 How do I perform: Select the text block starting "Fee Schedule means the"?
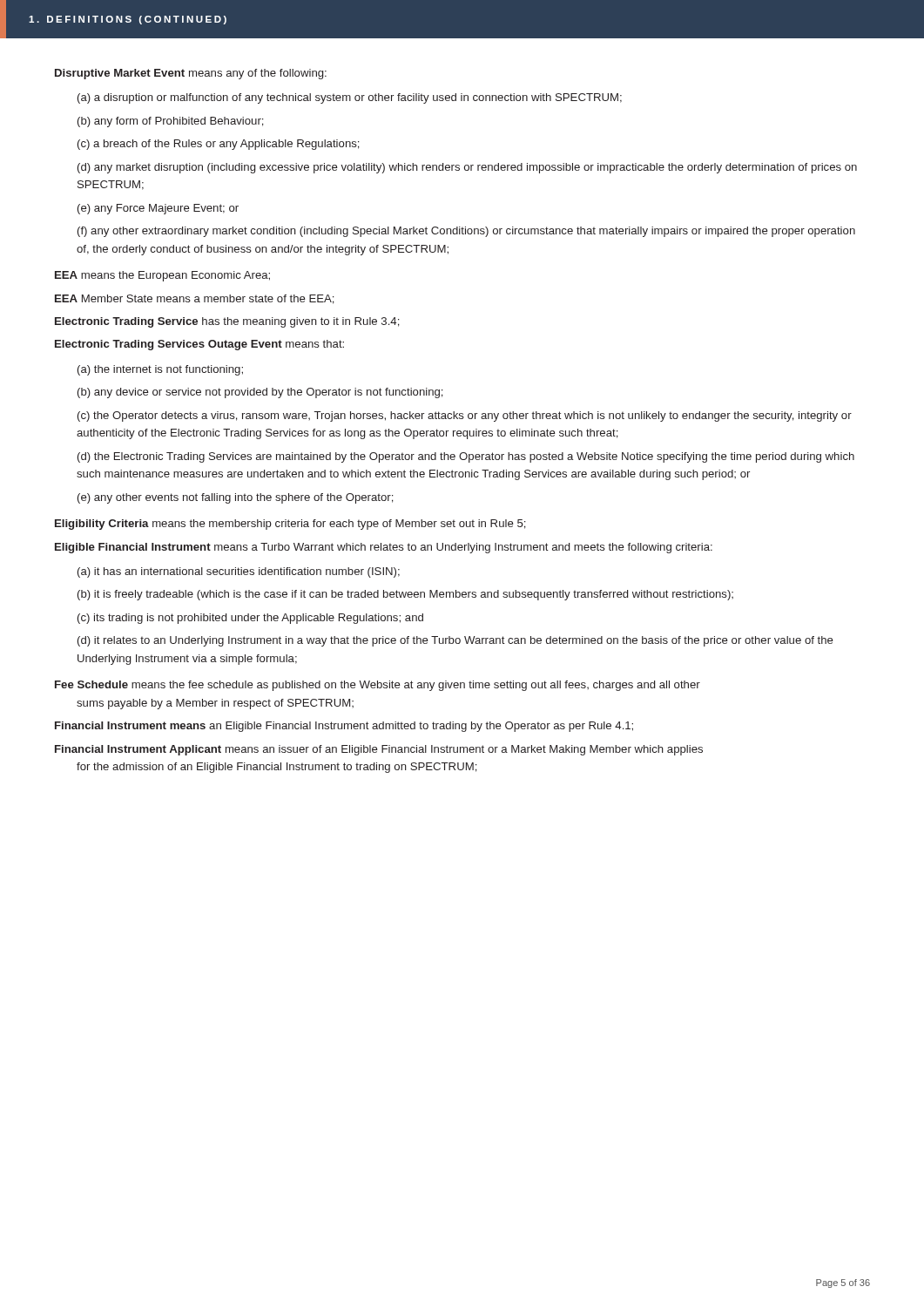coord(377,695)
